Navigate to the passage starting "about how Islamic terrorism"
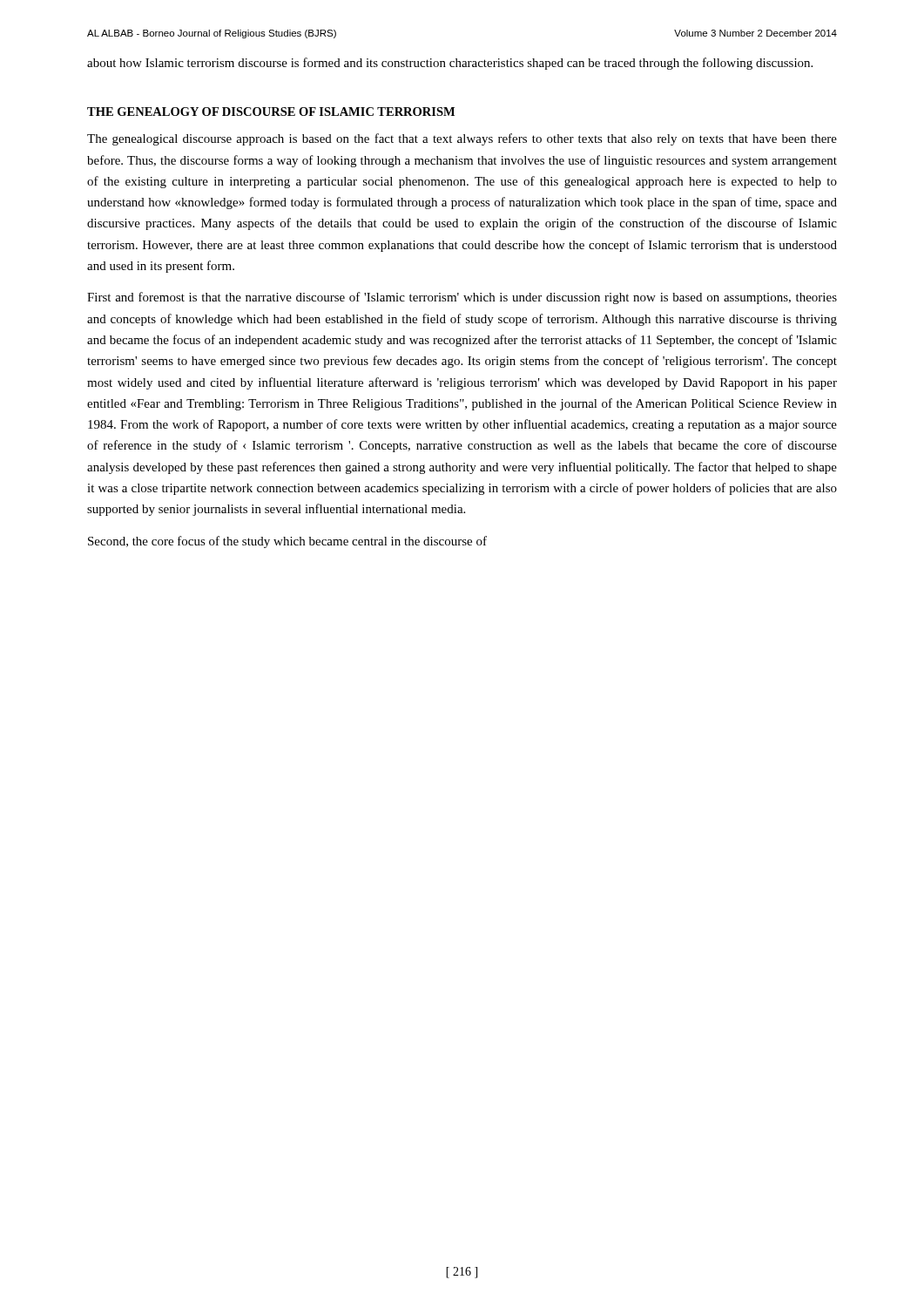The height and width of the screenshot is (1307, 924). pos(450,63)
